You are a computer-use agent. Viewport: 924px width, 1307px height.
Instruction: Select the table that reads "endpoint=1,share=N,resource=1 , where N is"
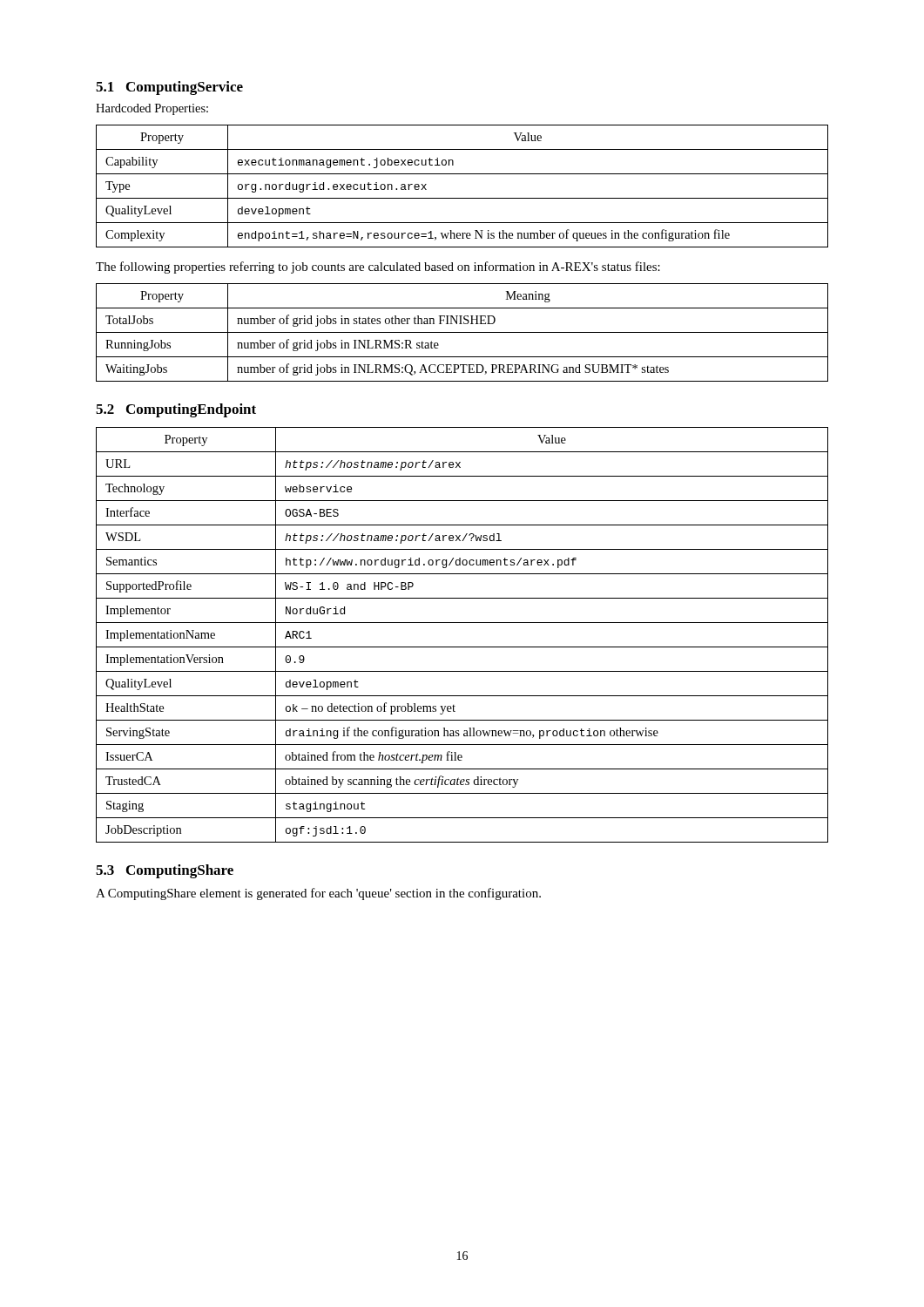[462, 186]
